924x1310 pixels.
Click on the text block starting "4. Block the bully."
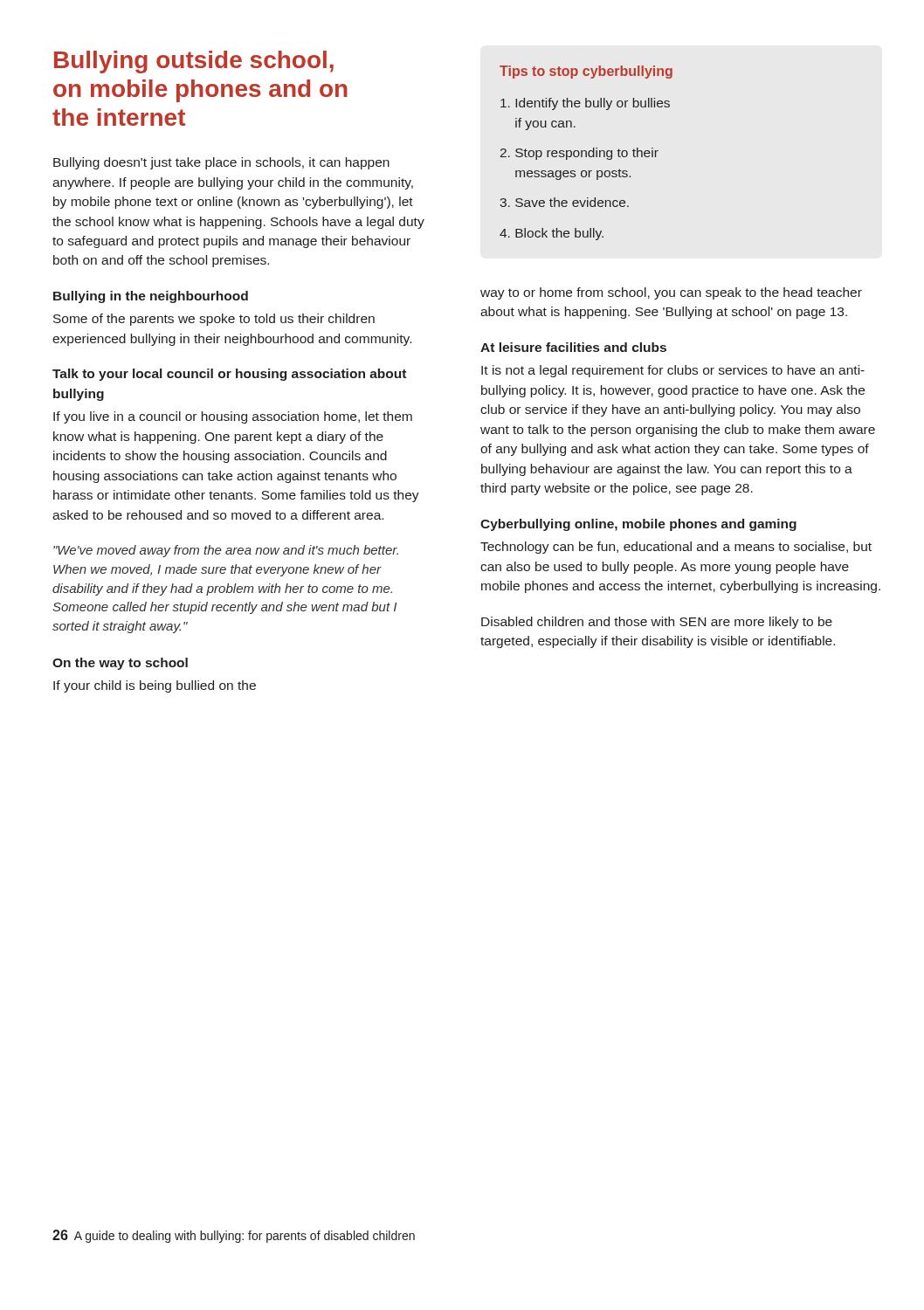[552, 234]
